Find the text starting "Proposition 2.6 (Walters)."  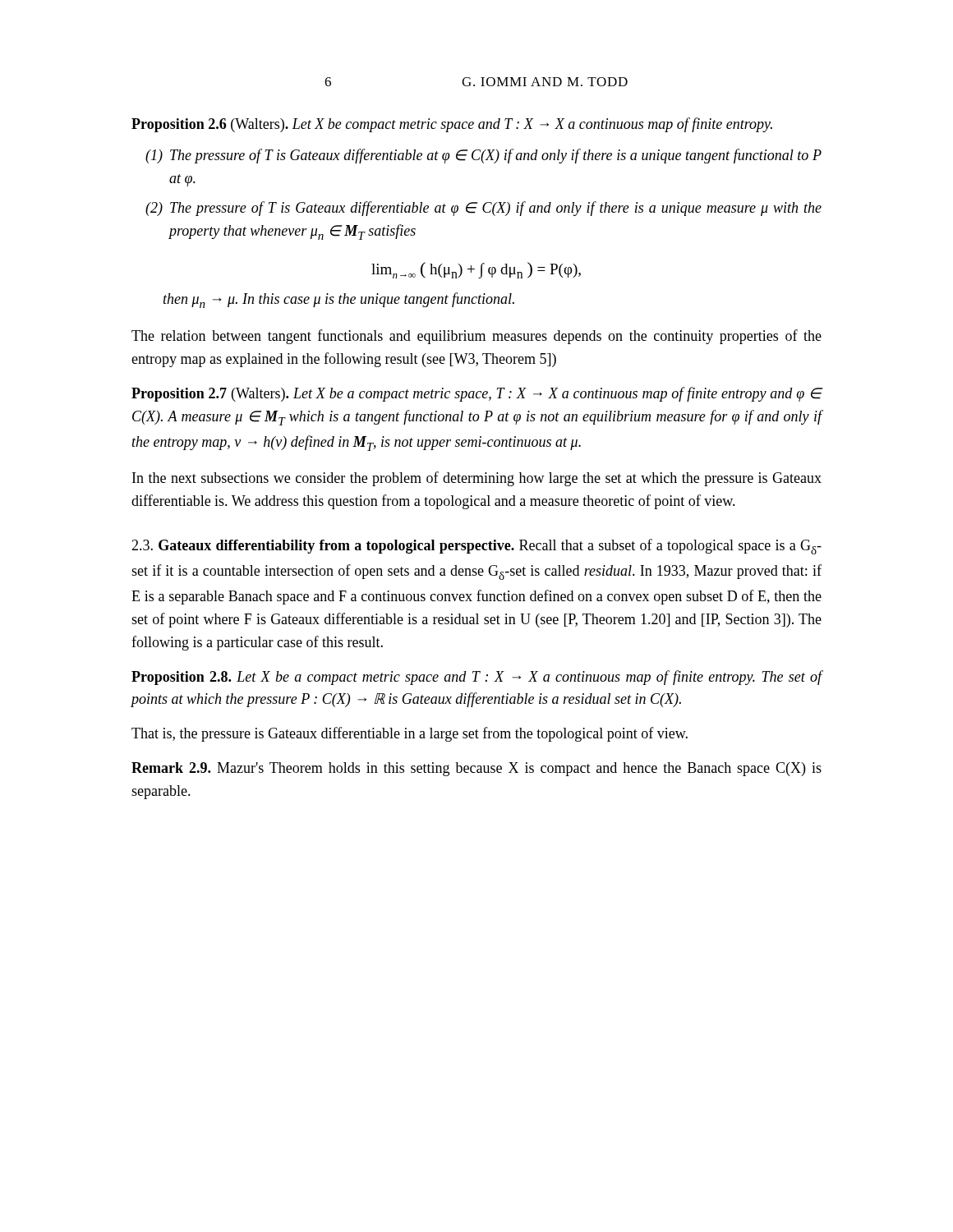point(476,125)
